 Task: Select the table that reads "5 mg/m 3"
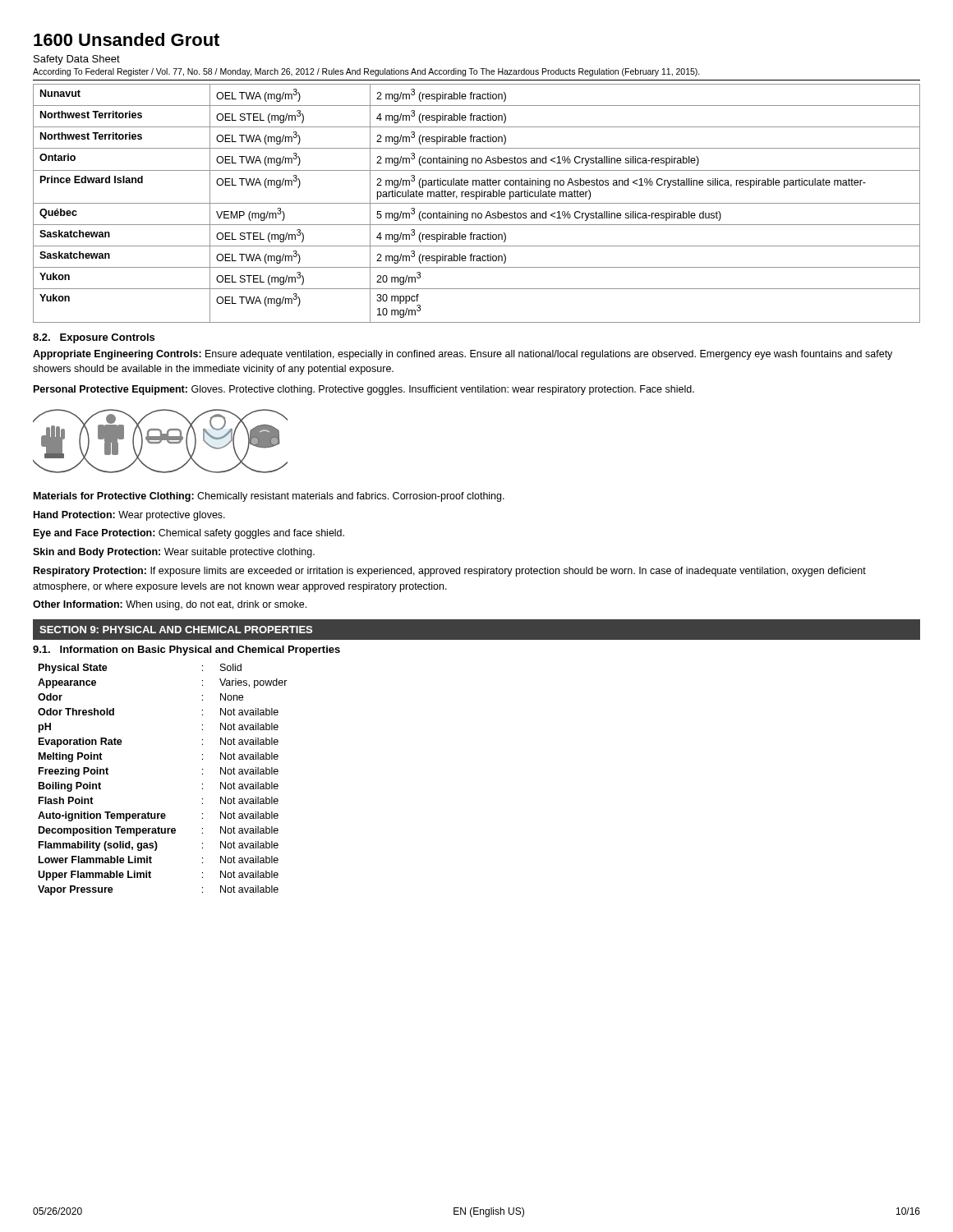coord(476,203)
